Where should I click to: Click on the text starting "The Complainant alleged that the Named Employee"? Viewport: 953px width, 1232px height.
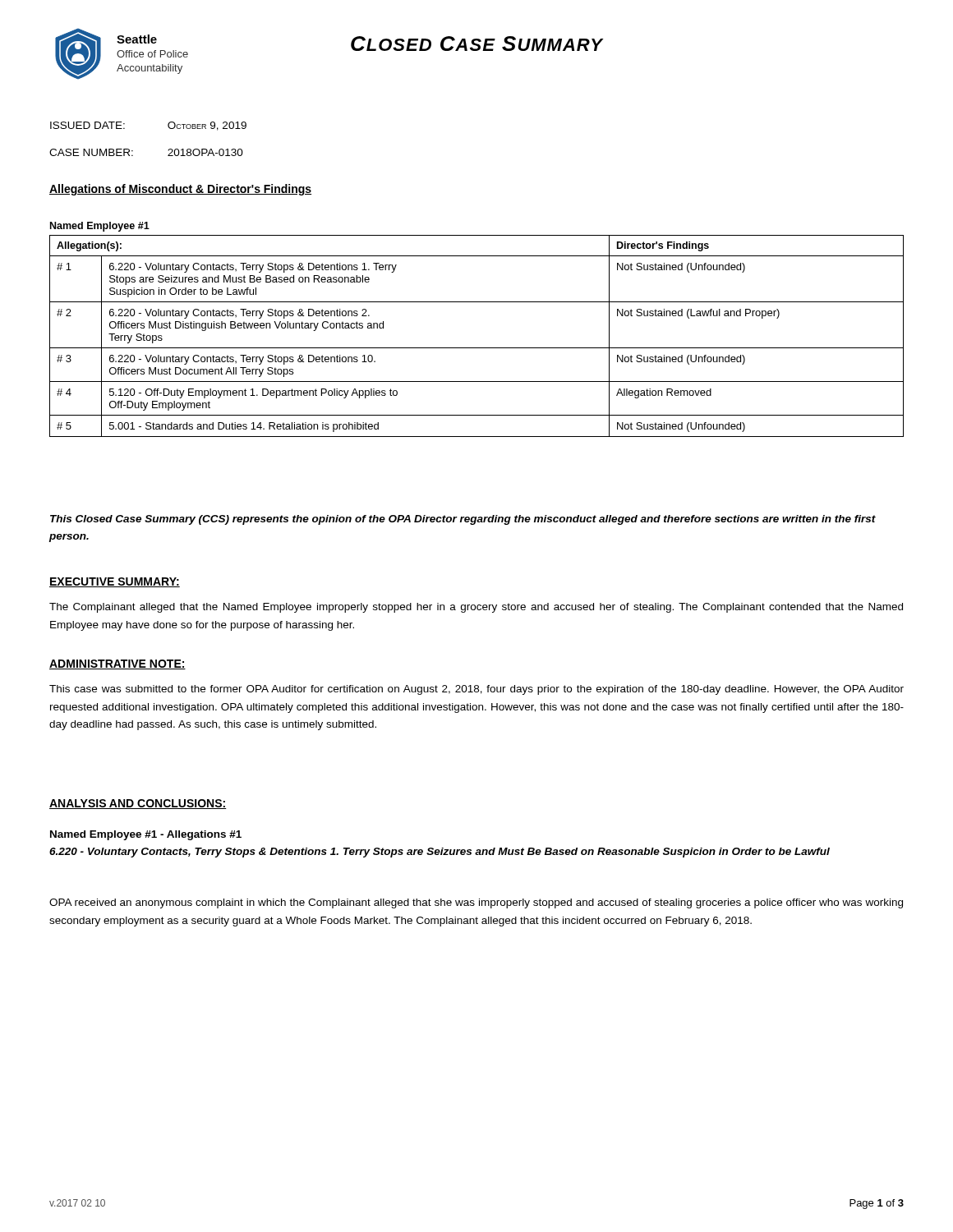pyautogui.click(x=476, y=615)
